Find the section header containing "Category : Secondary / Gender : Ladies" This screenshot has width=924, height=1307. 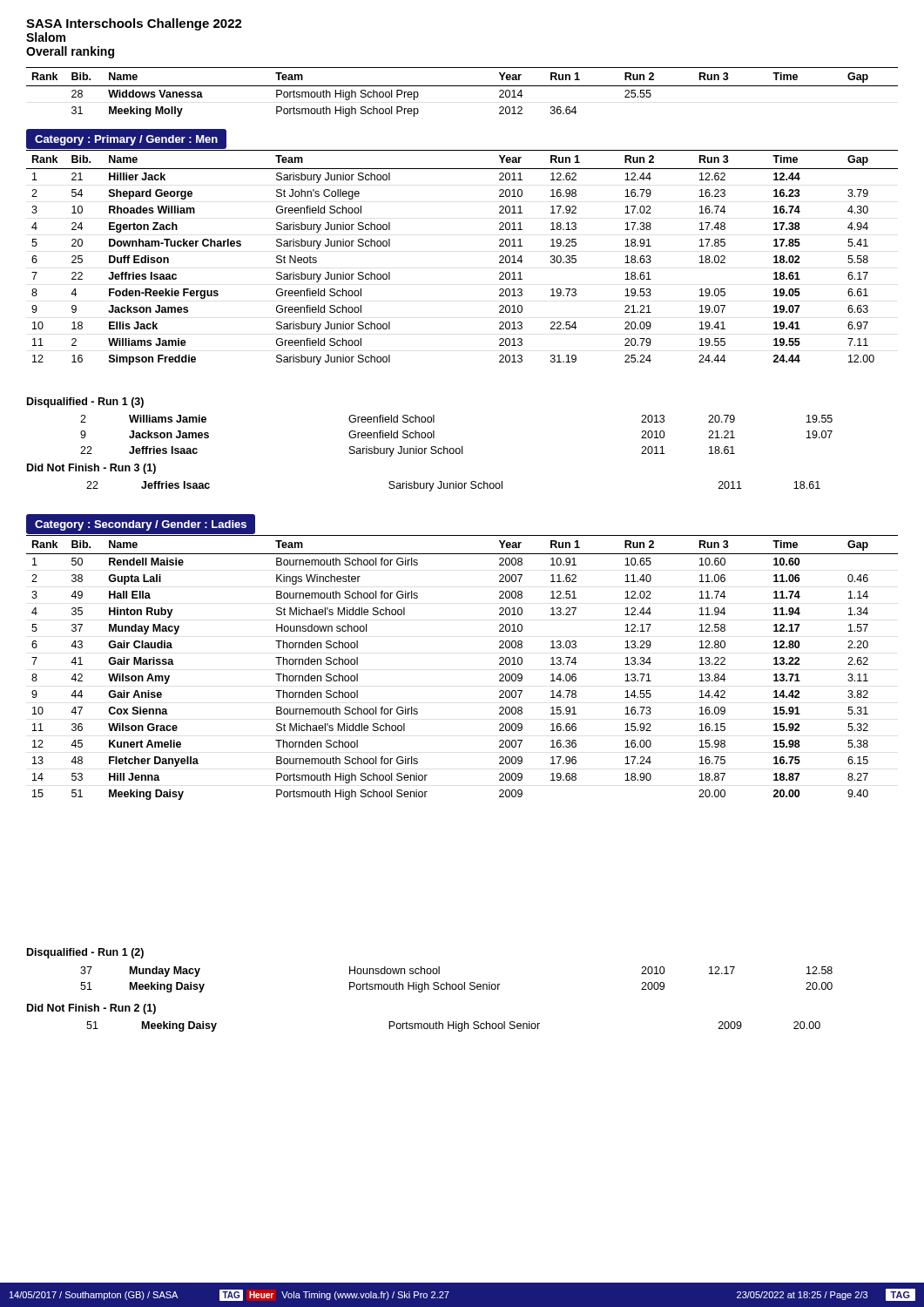click(141, 524)
